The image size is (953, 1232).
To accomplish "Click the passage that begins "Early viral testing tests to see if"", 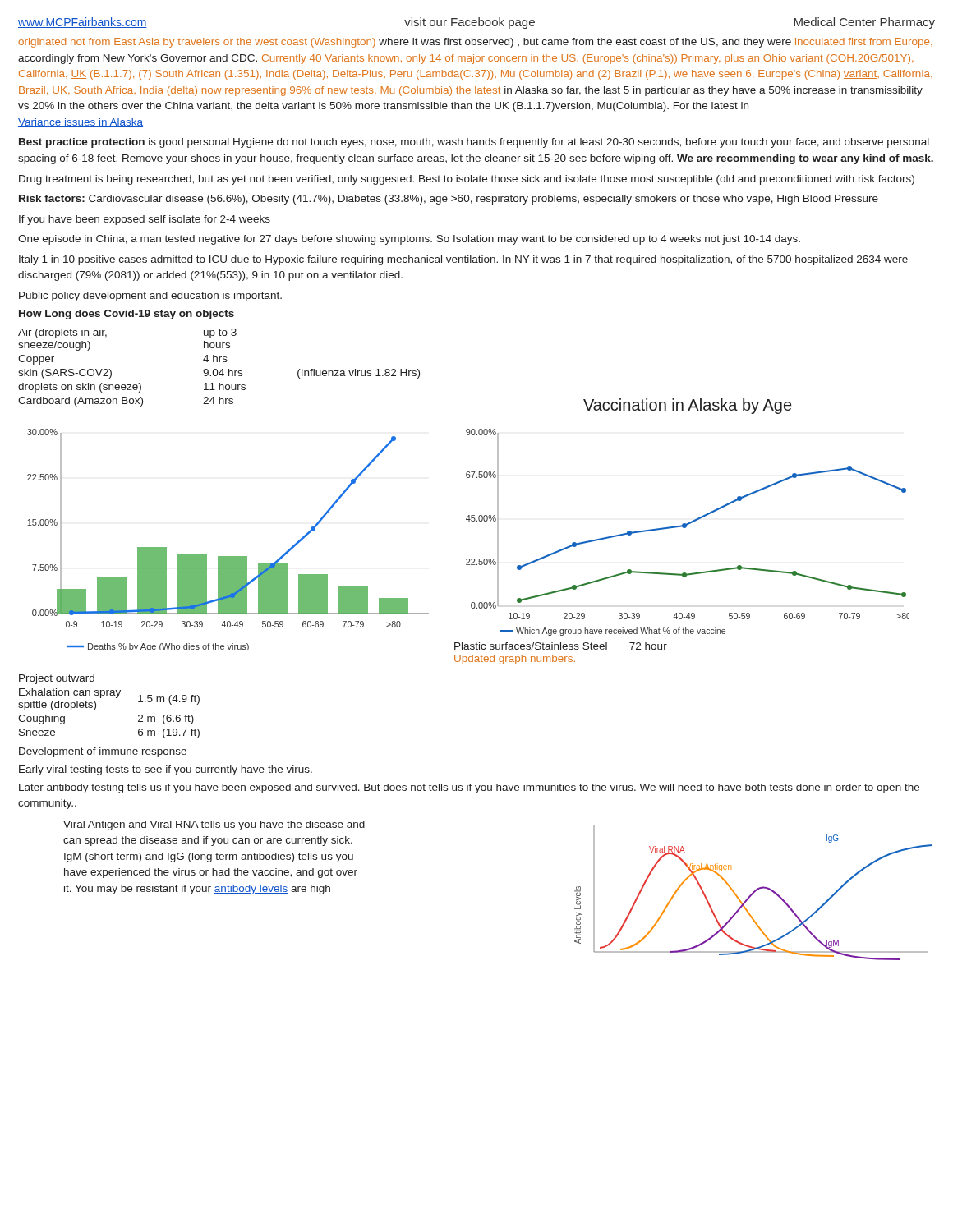I will click(x=165, y=769).
